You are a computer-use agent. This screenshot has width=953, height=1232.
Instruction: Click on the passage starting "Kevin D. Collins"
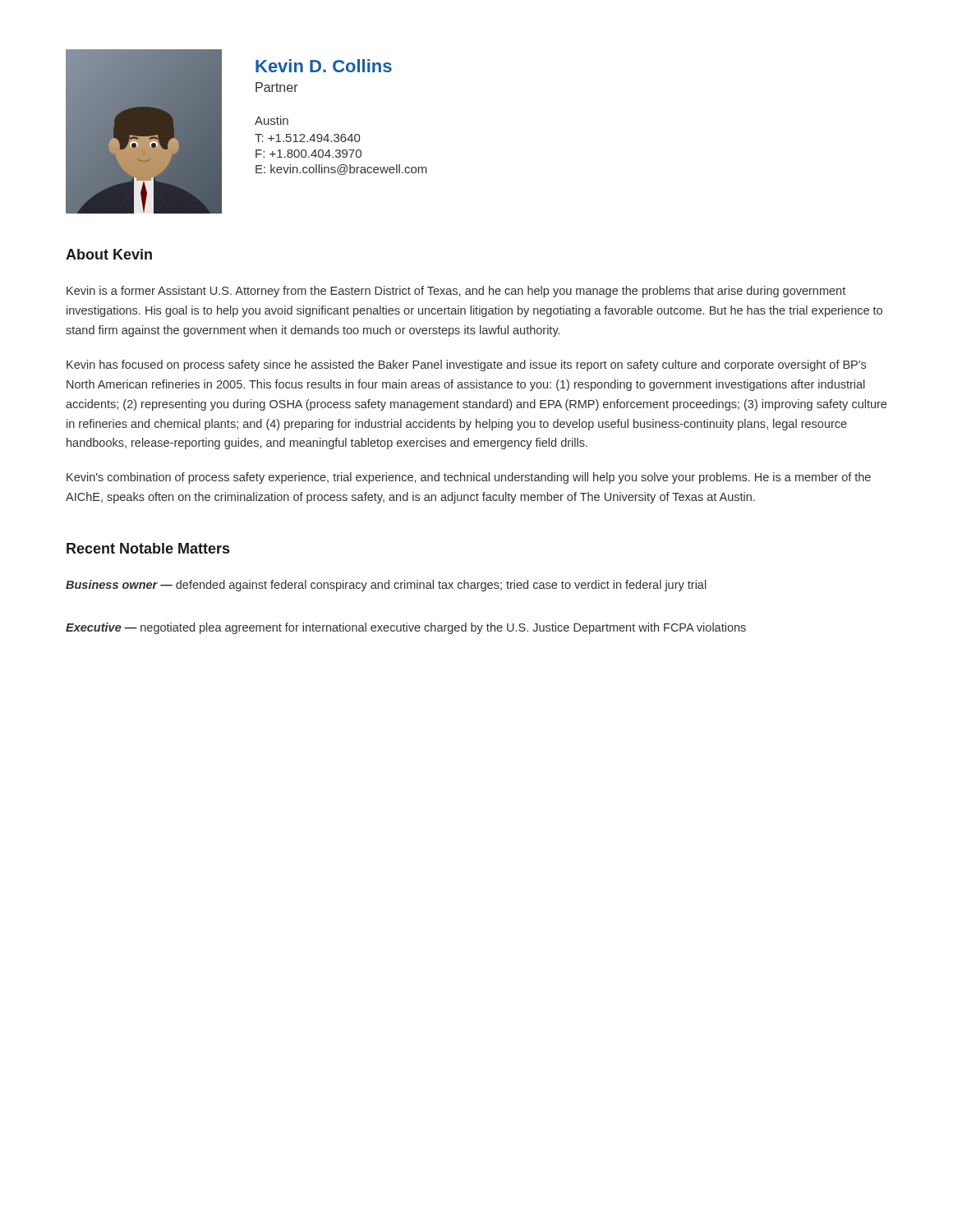323,66
